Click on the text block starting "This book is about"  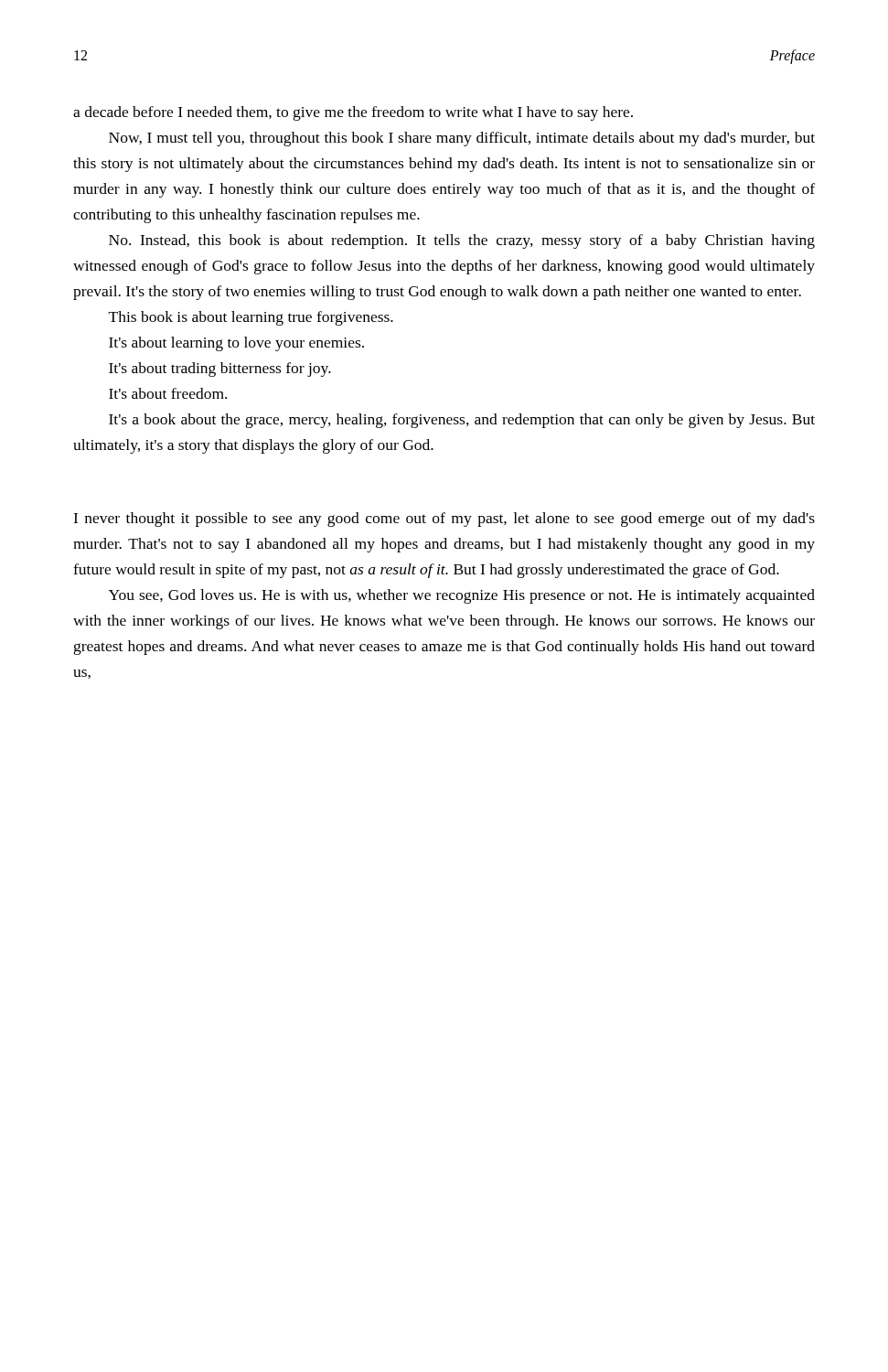(251, 318)
